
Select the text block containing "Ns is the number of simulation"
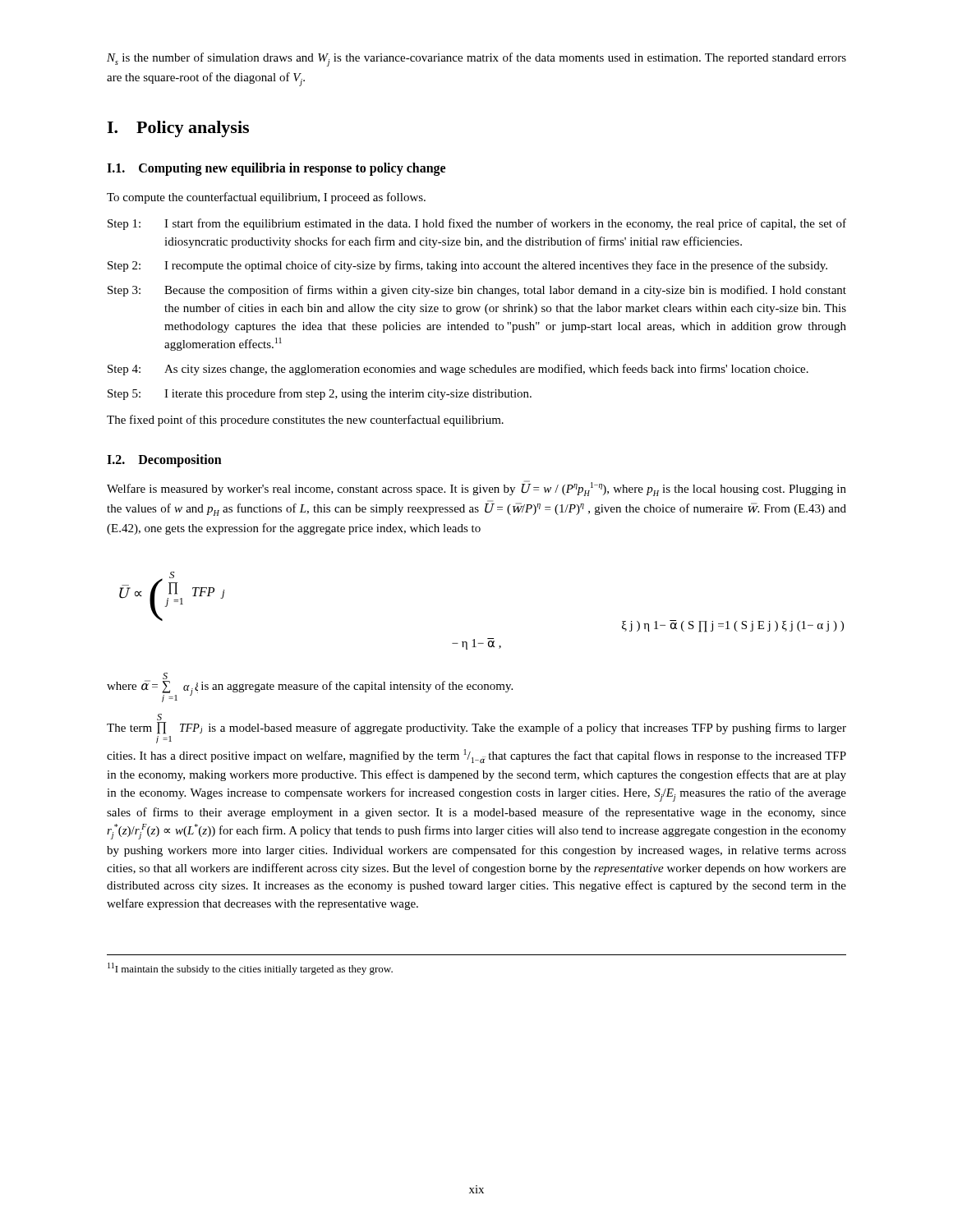tap(476, 68)
